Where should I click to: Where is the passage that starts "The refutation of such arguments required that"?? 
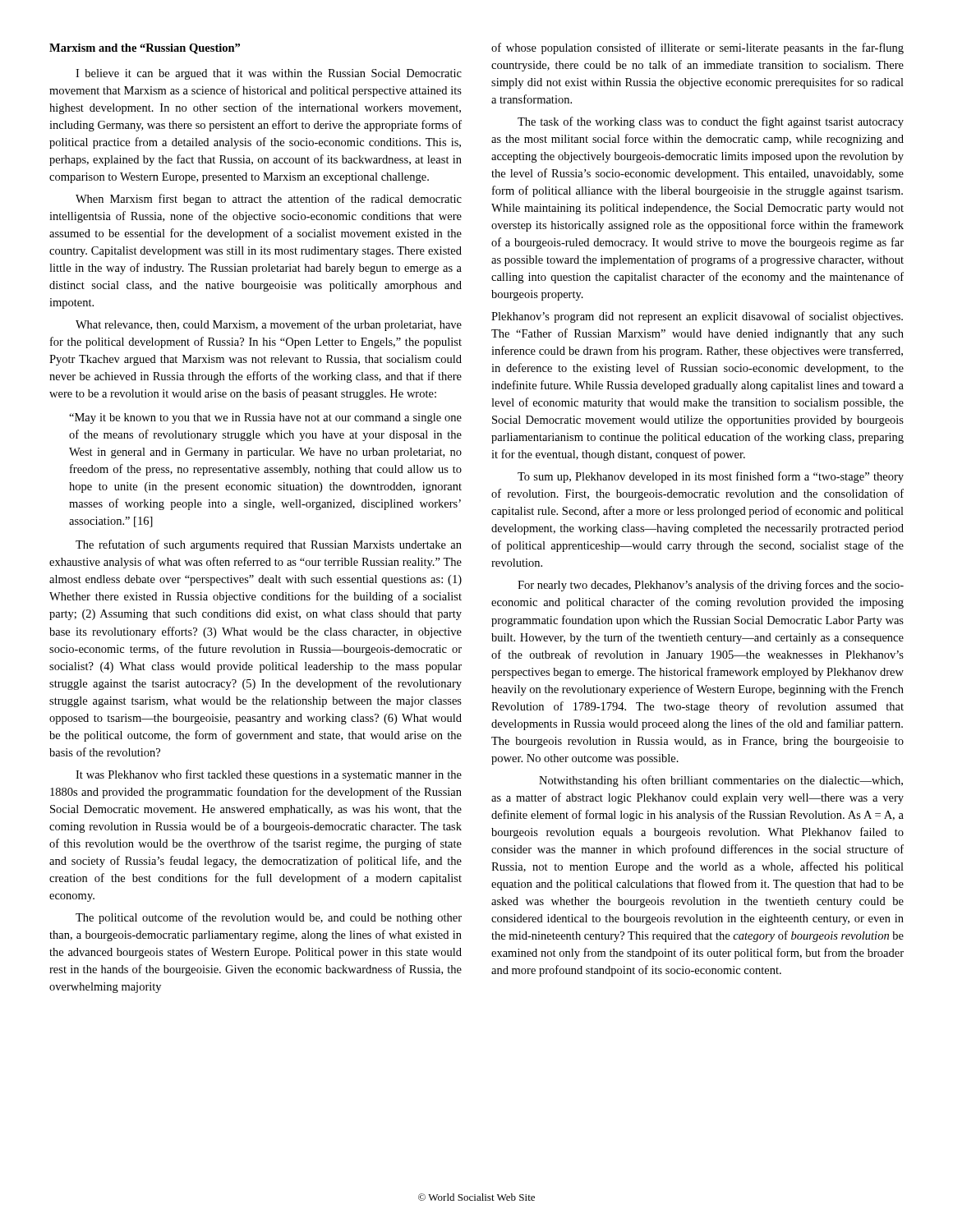[x=255, y=649]
